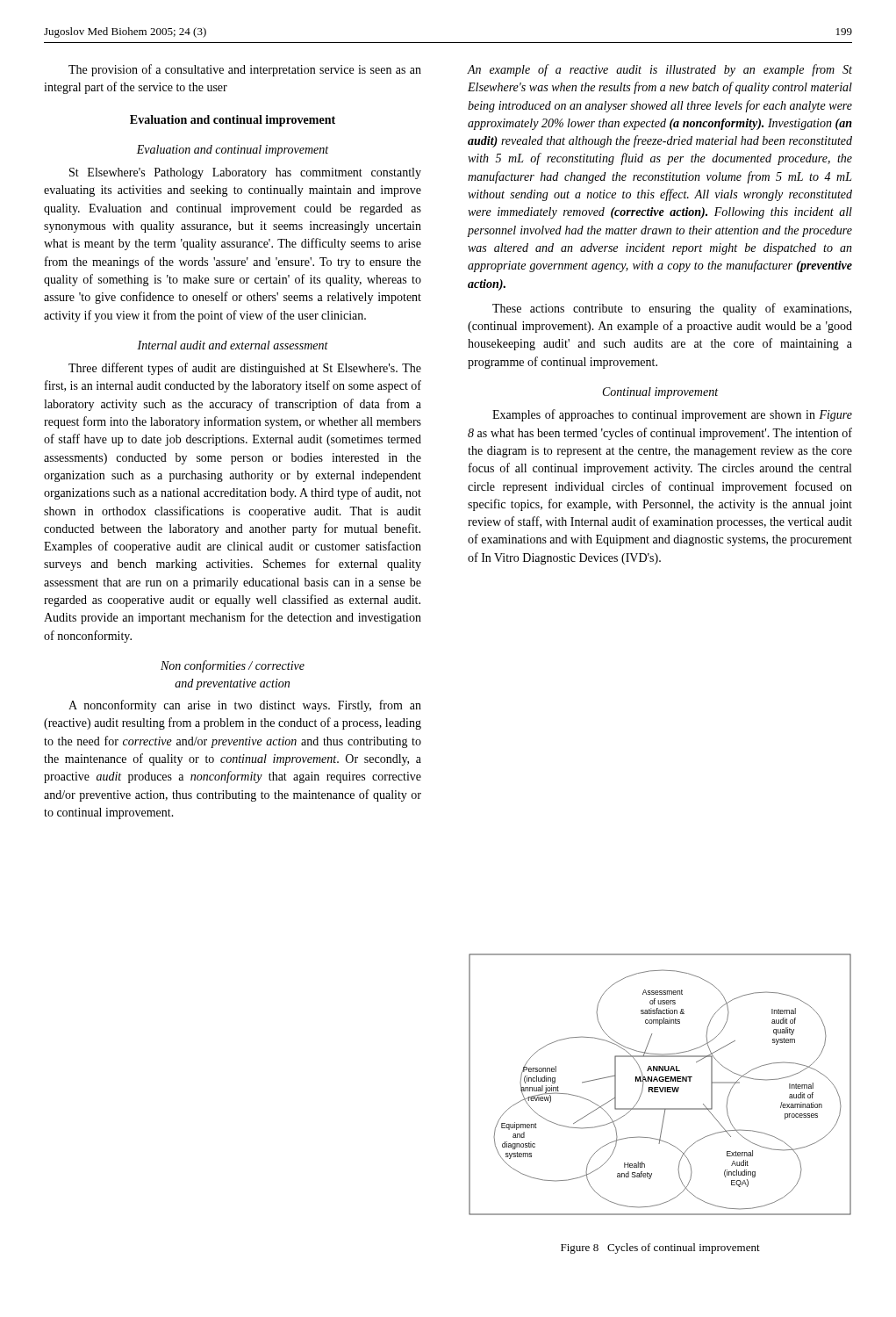
Task: Locate the block of text that opens with "The provision of a"
Action: click(233, 79)
